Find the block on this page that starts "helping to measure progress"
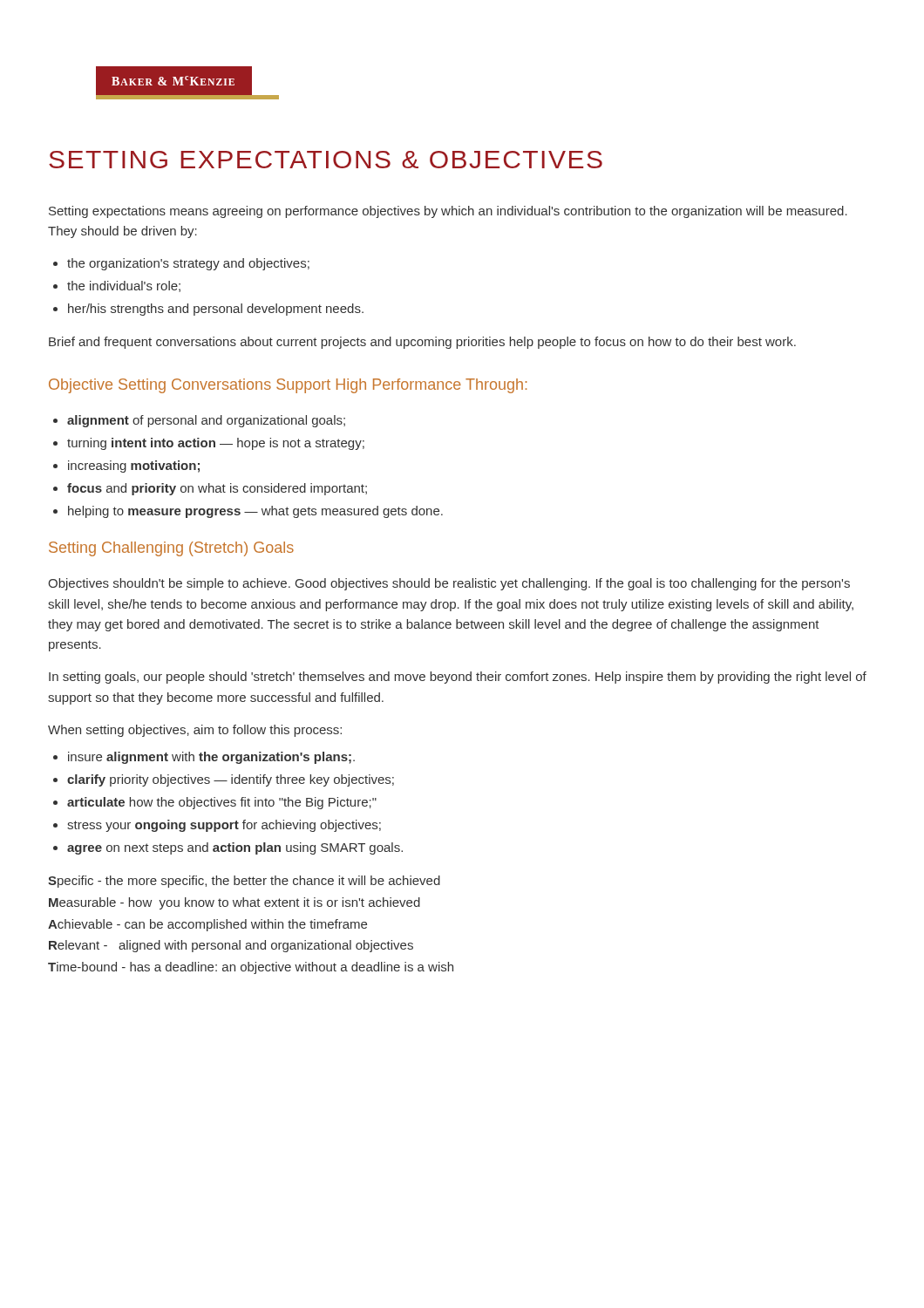 tap(255, 511)
